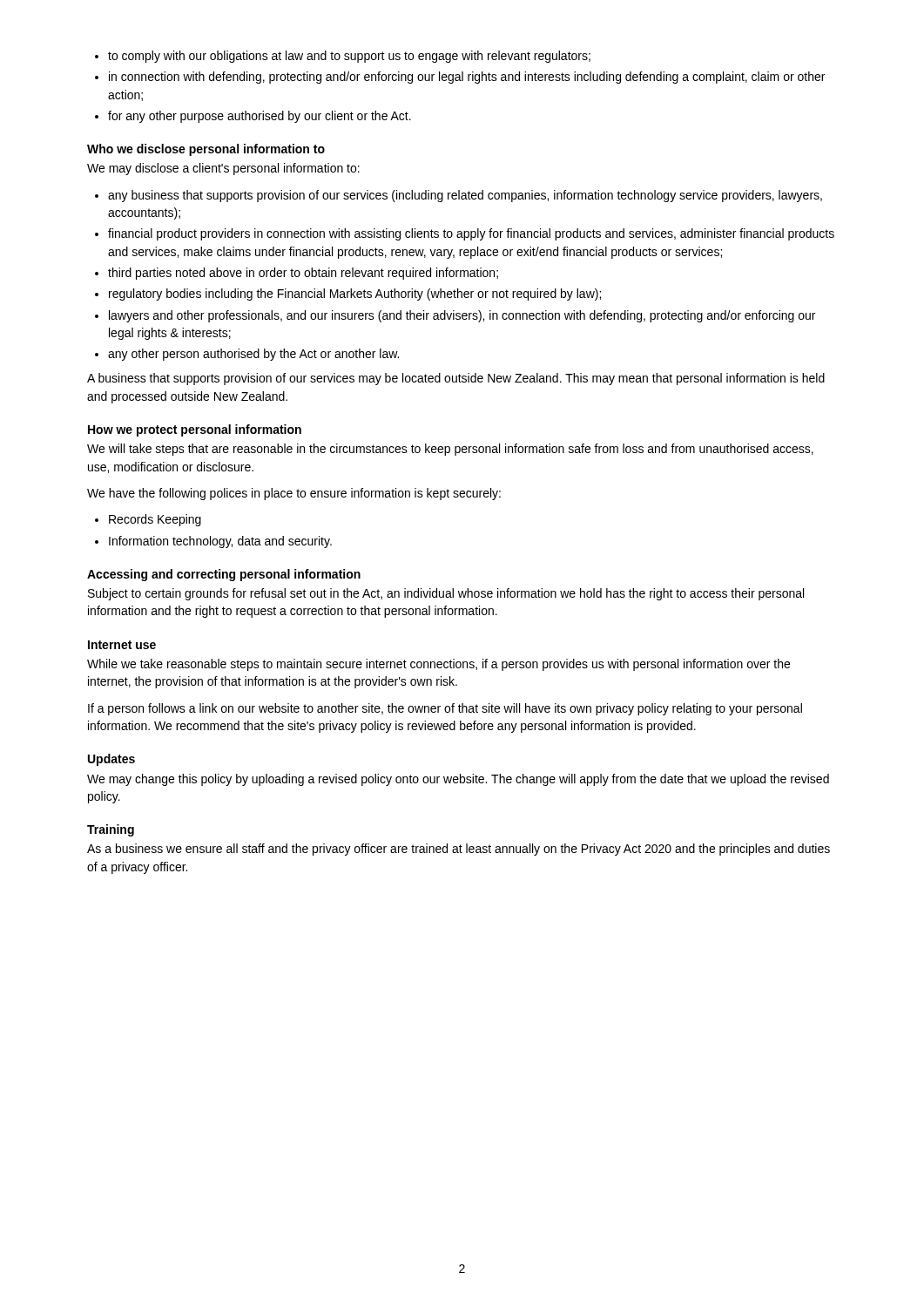Point to the element starting "As a business we ensure all"

[x=462, y=858]
